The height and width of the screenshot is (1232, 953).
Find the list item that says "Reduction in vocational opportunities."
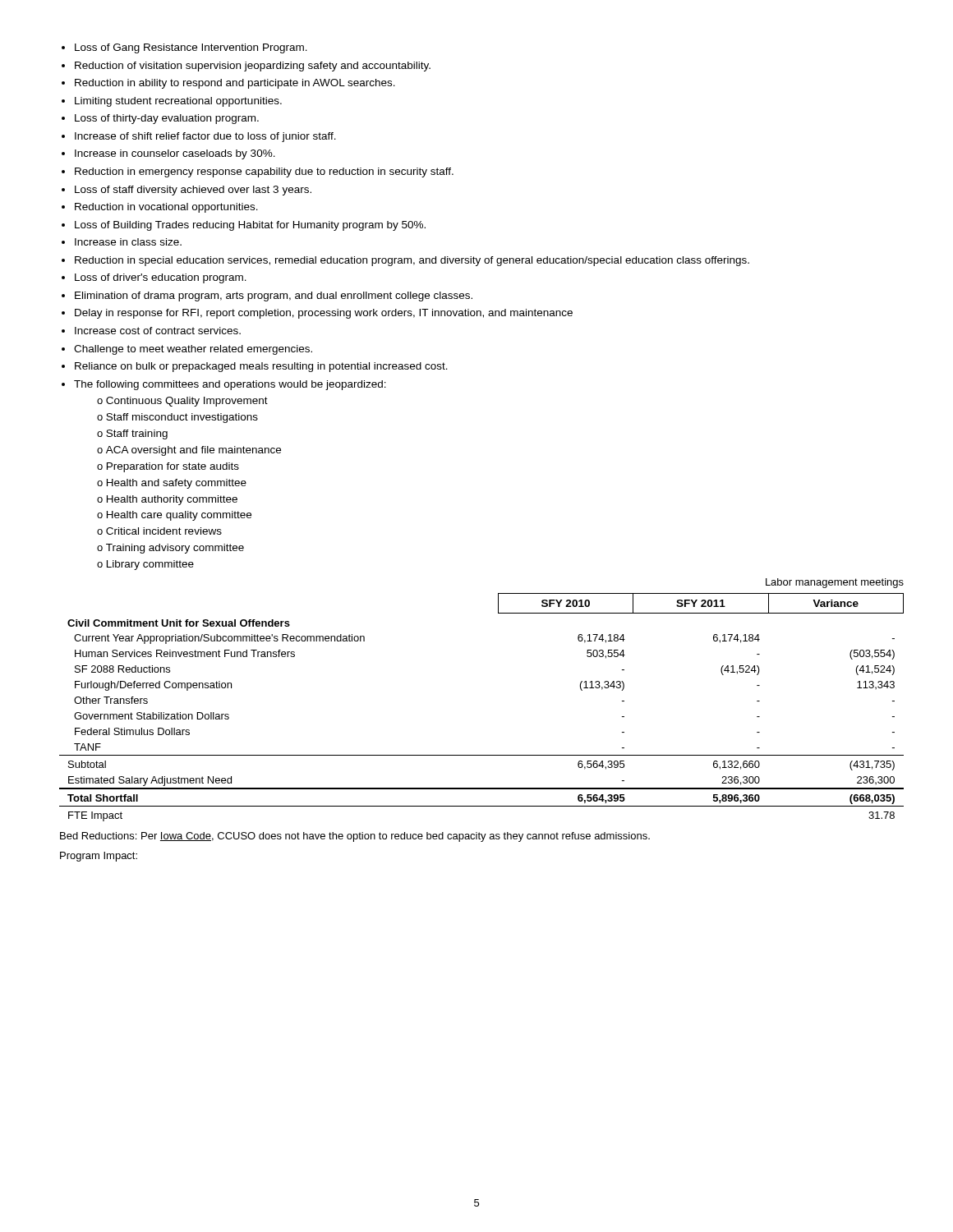(x=166, y=208)
